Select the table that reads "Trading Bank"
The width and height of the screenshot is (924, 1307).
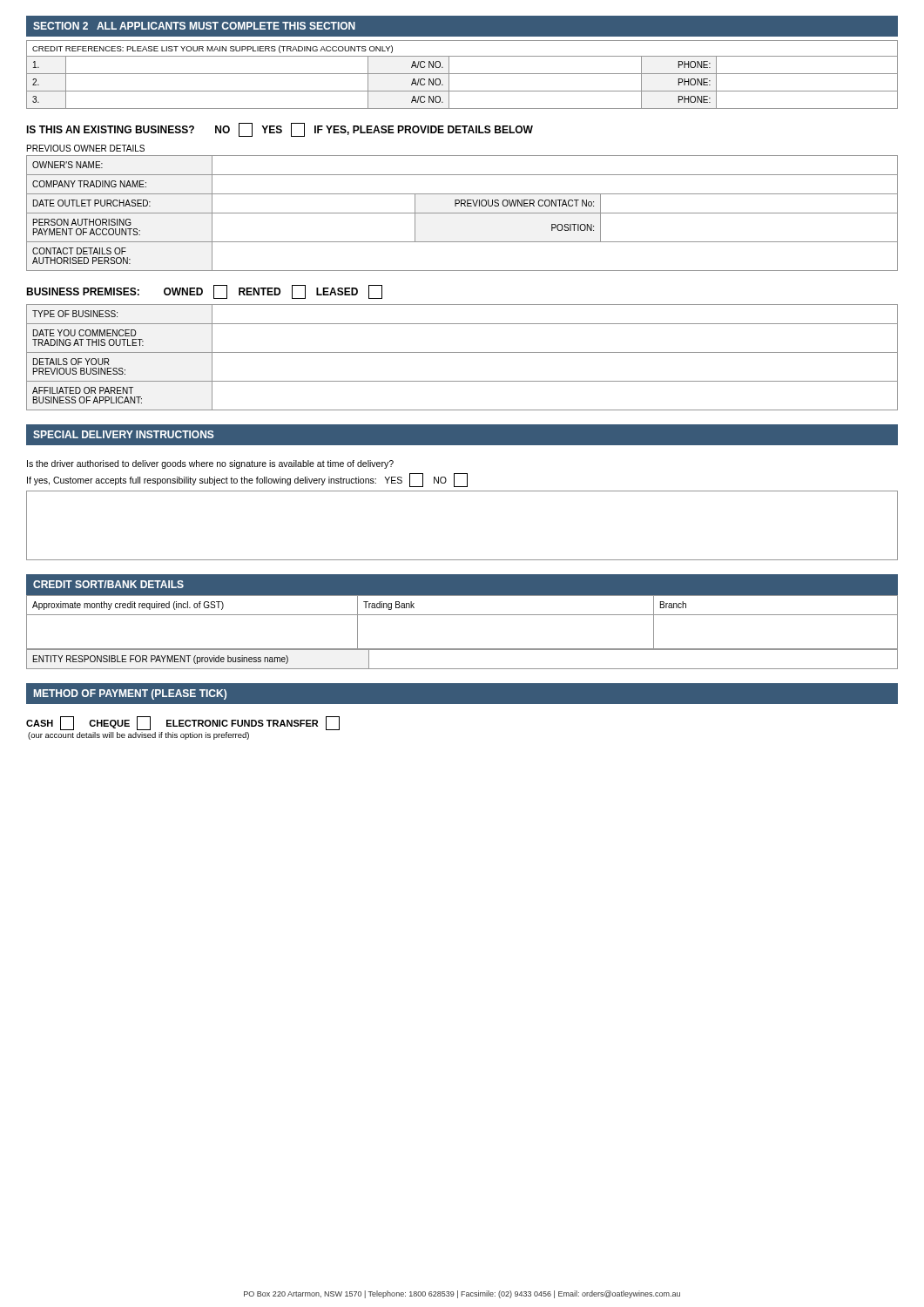[x=462, y=632]
